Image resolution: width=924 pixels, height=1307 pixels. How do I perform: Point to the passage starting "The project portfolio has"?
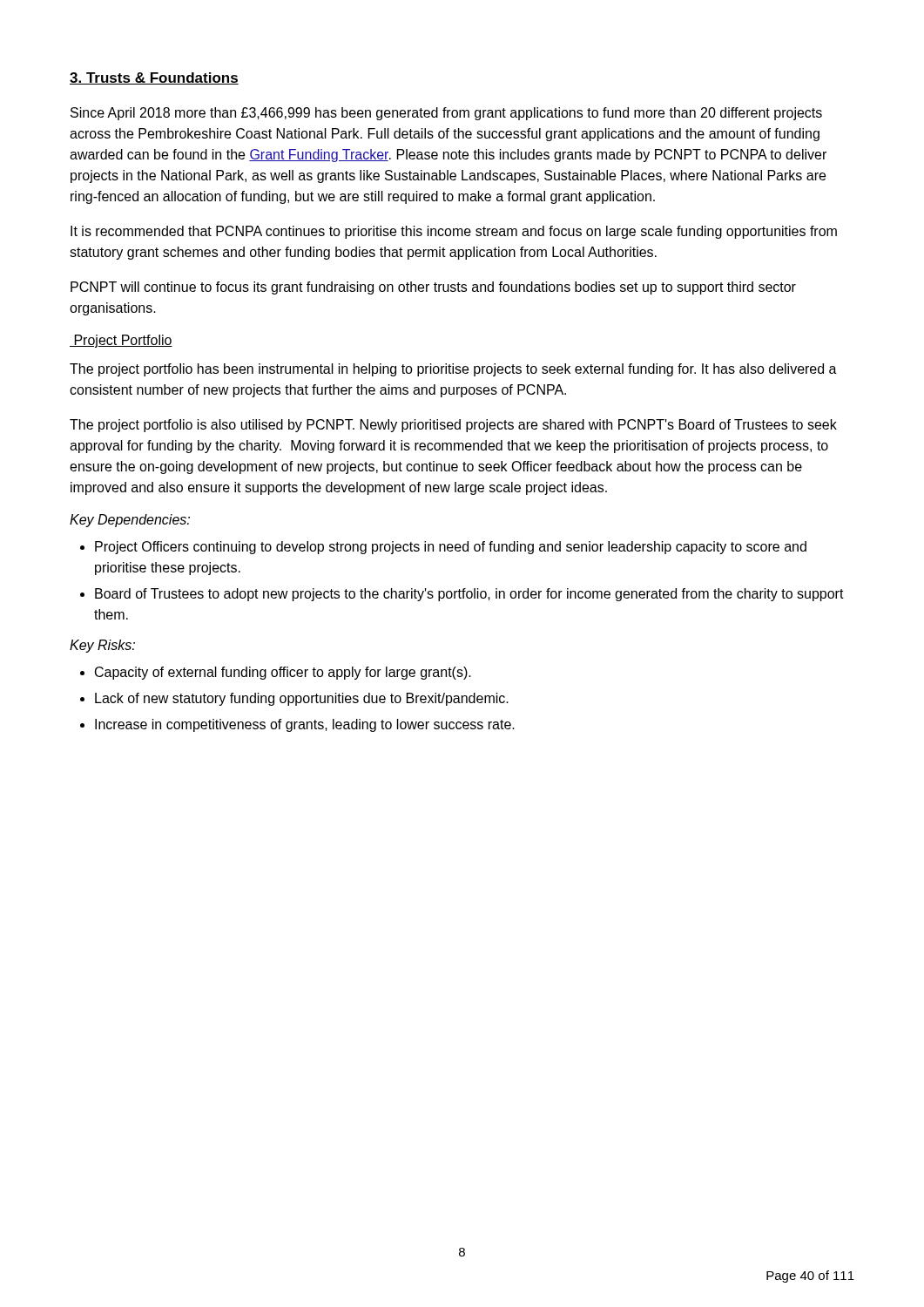pos(453,379)
